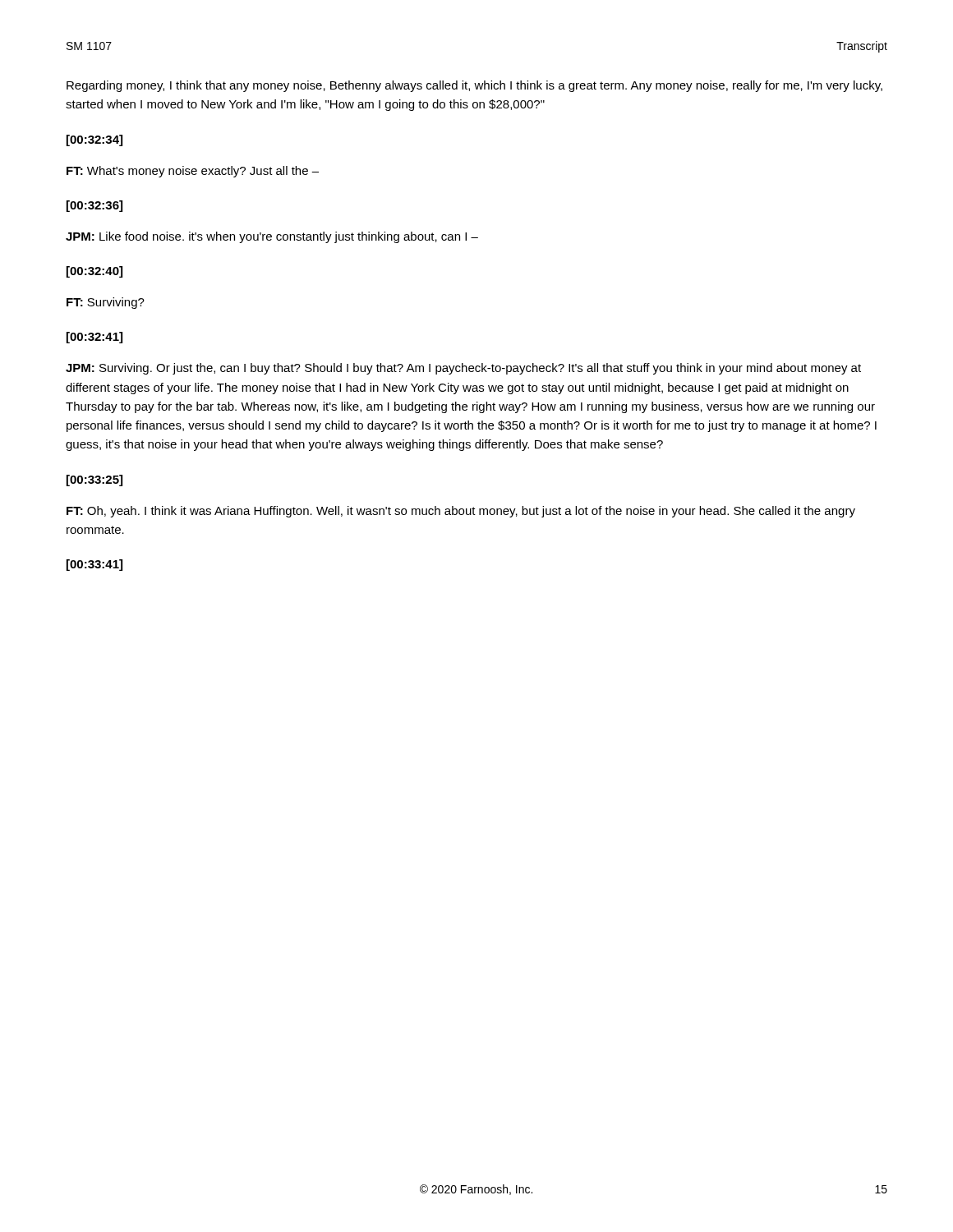Select the text block containing "FT: Oh, yeah. I think it was"
This screenshot has height=1232, width=953.
pos(460,520)
